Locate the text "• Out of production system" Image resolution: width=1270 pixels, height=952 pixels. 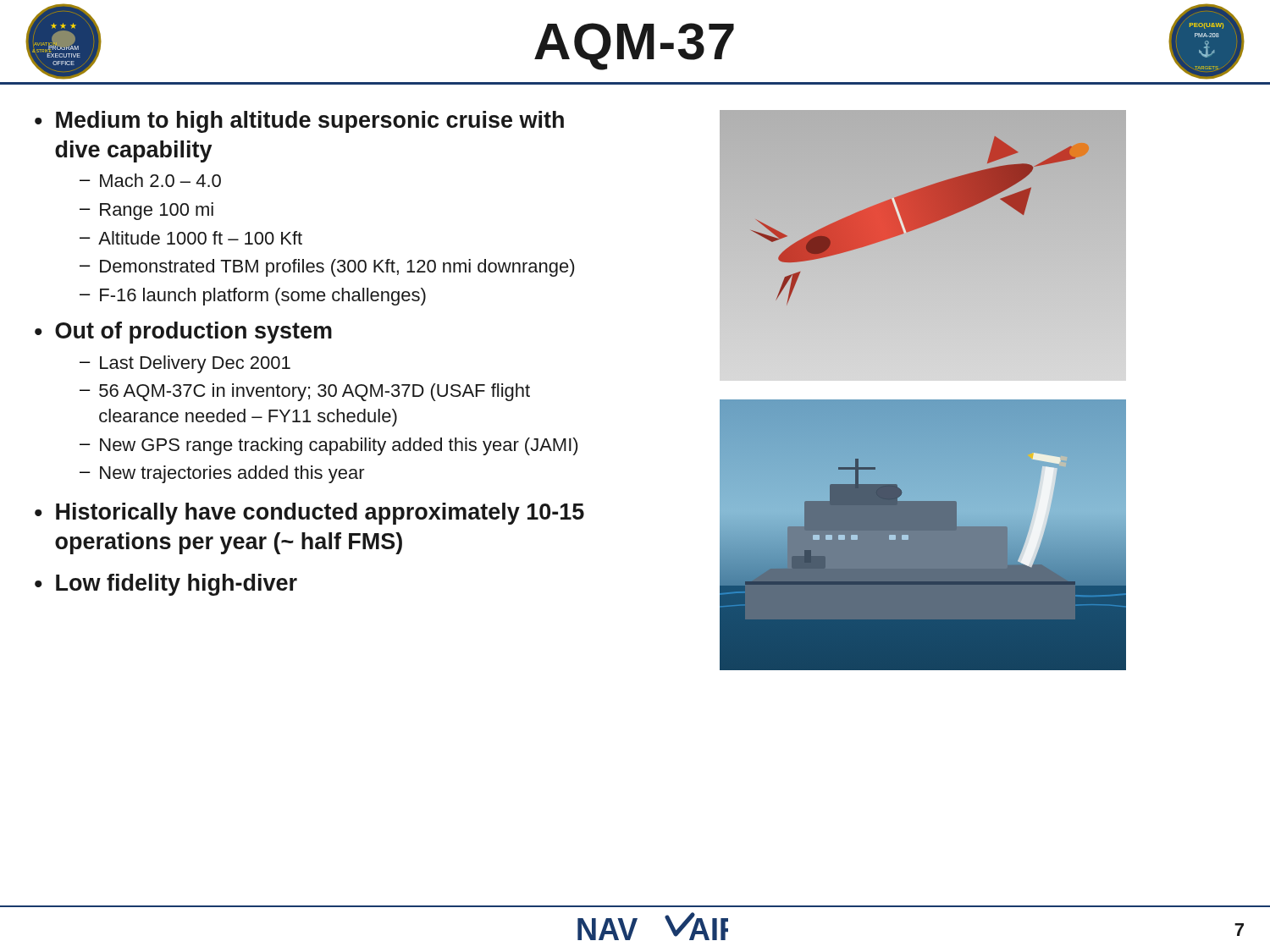point(183,331)
